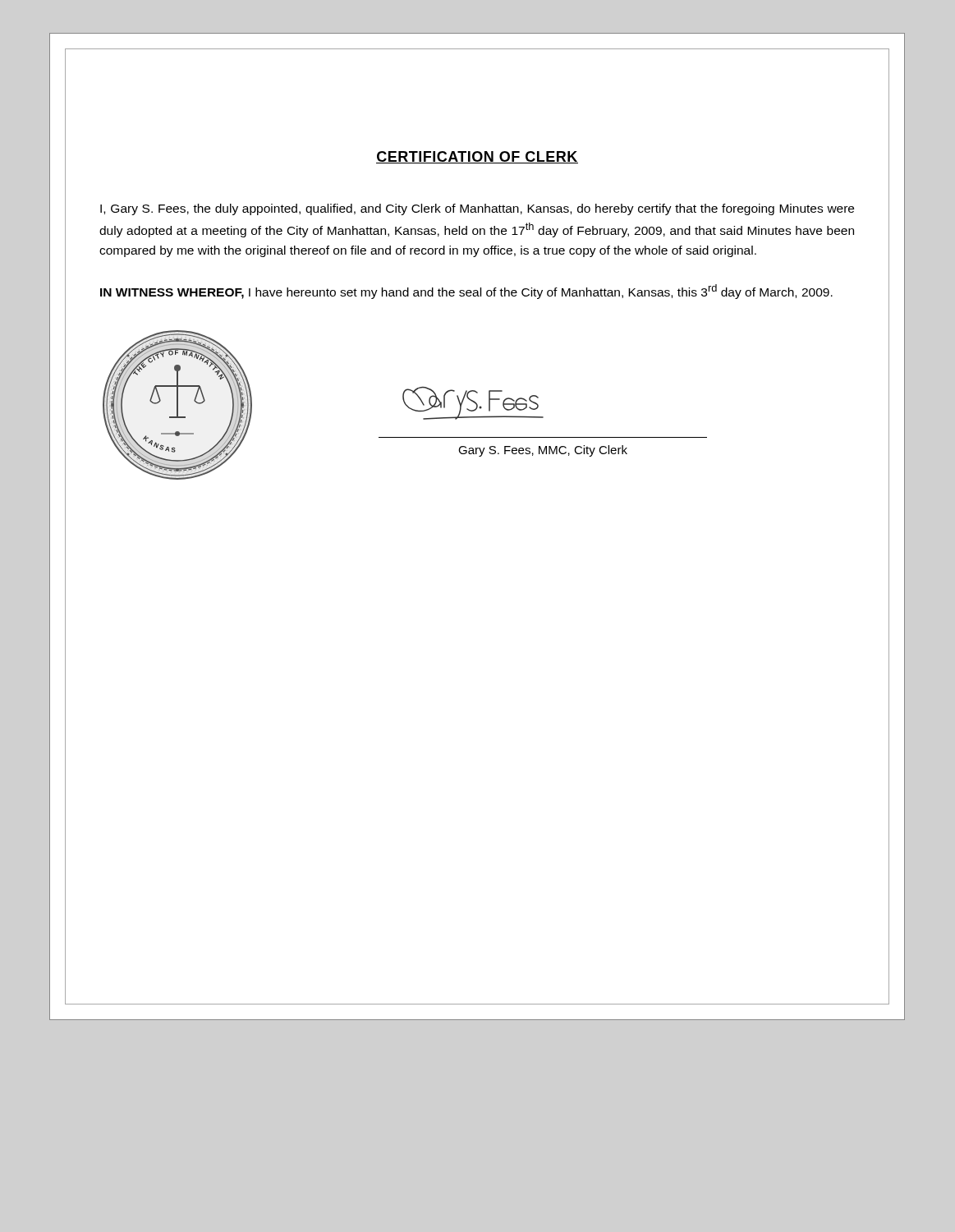Screen dimensions: 1232x955
Task: Click the passage that begins "I, Gary S. Fees, the duly appointed, qualified,"
Action: (477, 229)
